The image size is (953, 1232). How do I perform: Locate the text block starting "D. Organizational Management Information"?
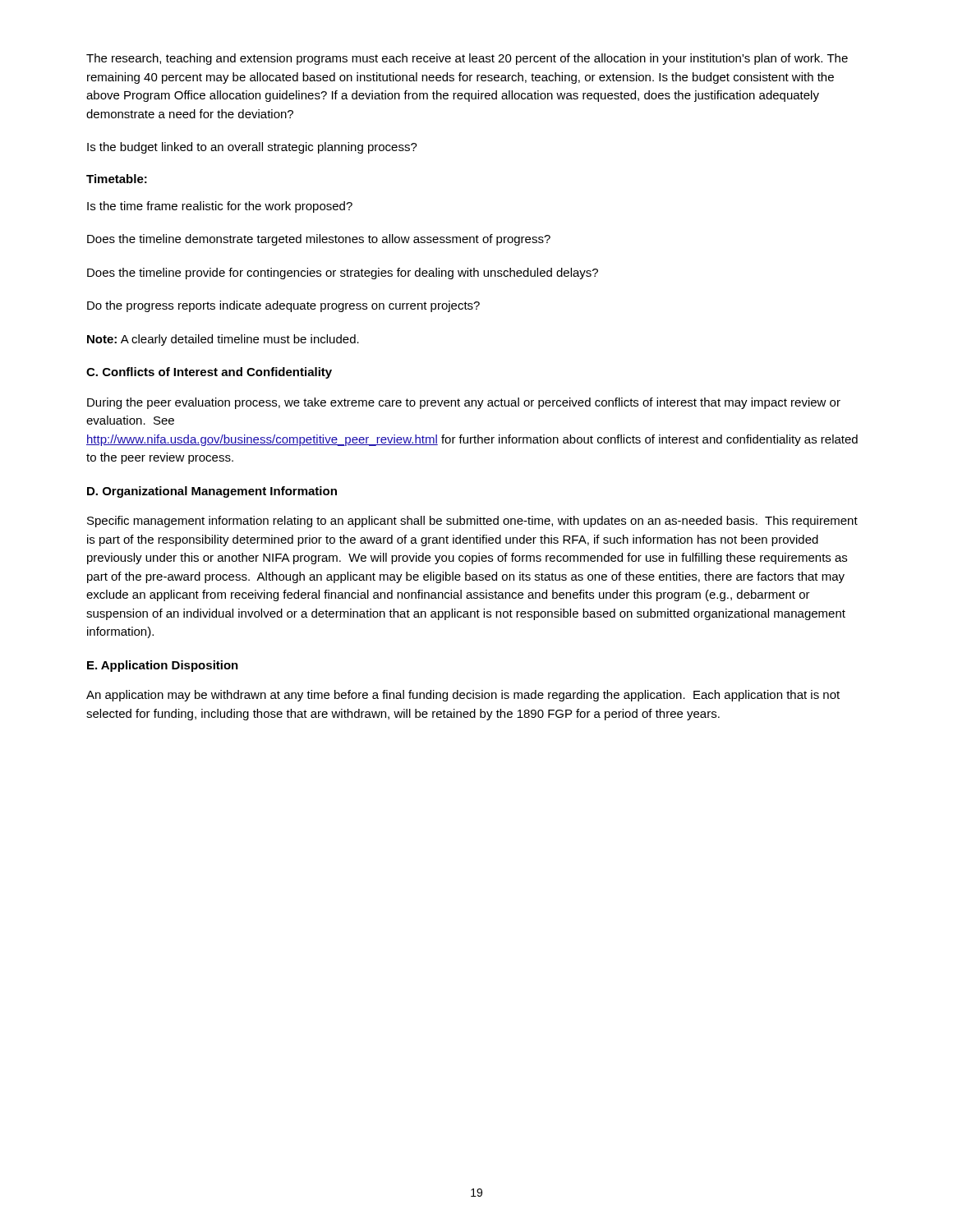[x=212, y=490]
